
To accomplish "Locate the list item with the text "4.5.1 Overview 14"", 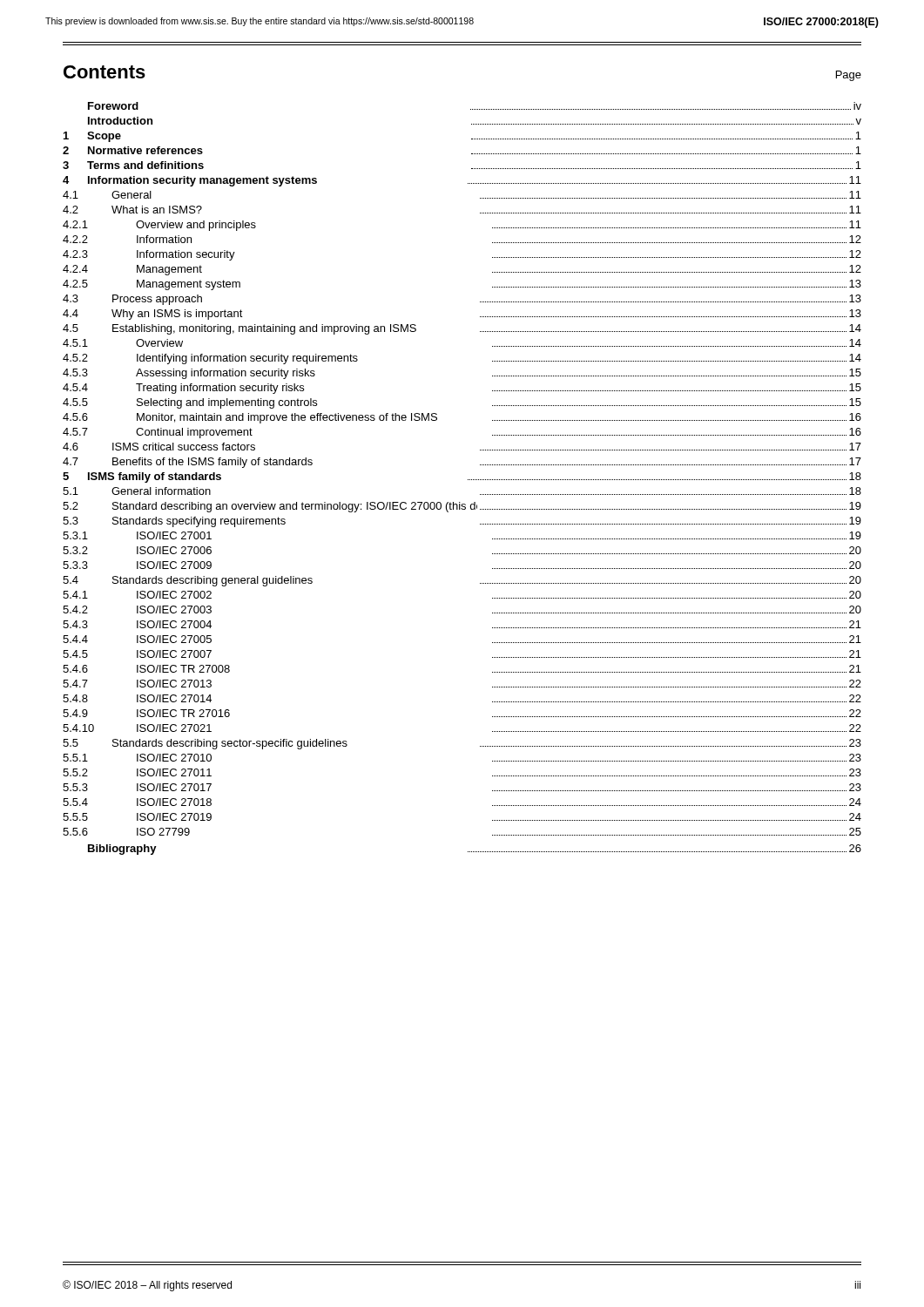I will 75,342.
